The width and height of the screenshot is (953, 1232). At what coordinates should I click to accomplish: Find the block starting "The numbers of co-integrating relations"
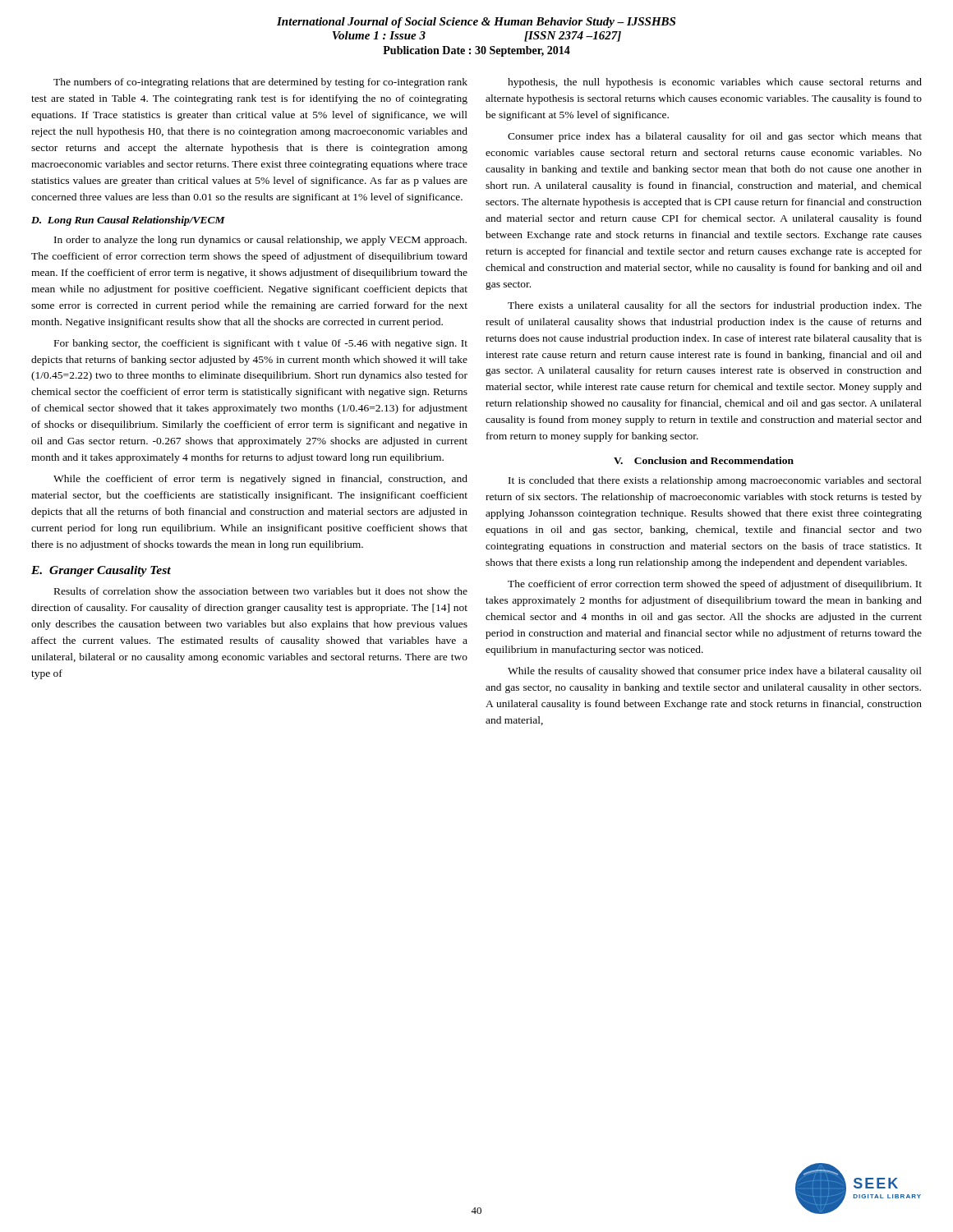[249, 140]
